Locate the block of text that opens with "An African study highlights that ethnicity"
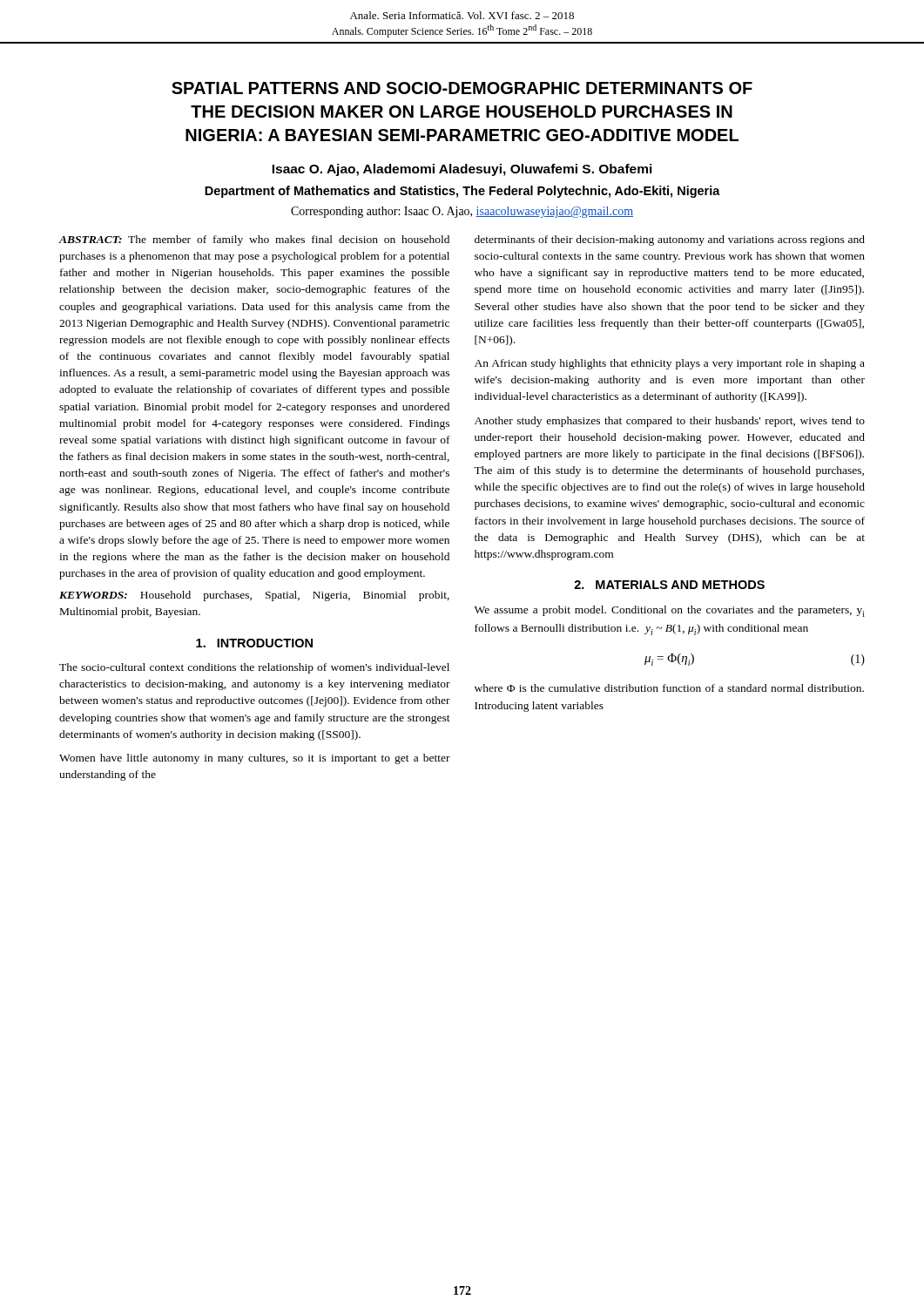The height and width of the screenshot is (1307, 924). click(x=669, y=380)
